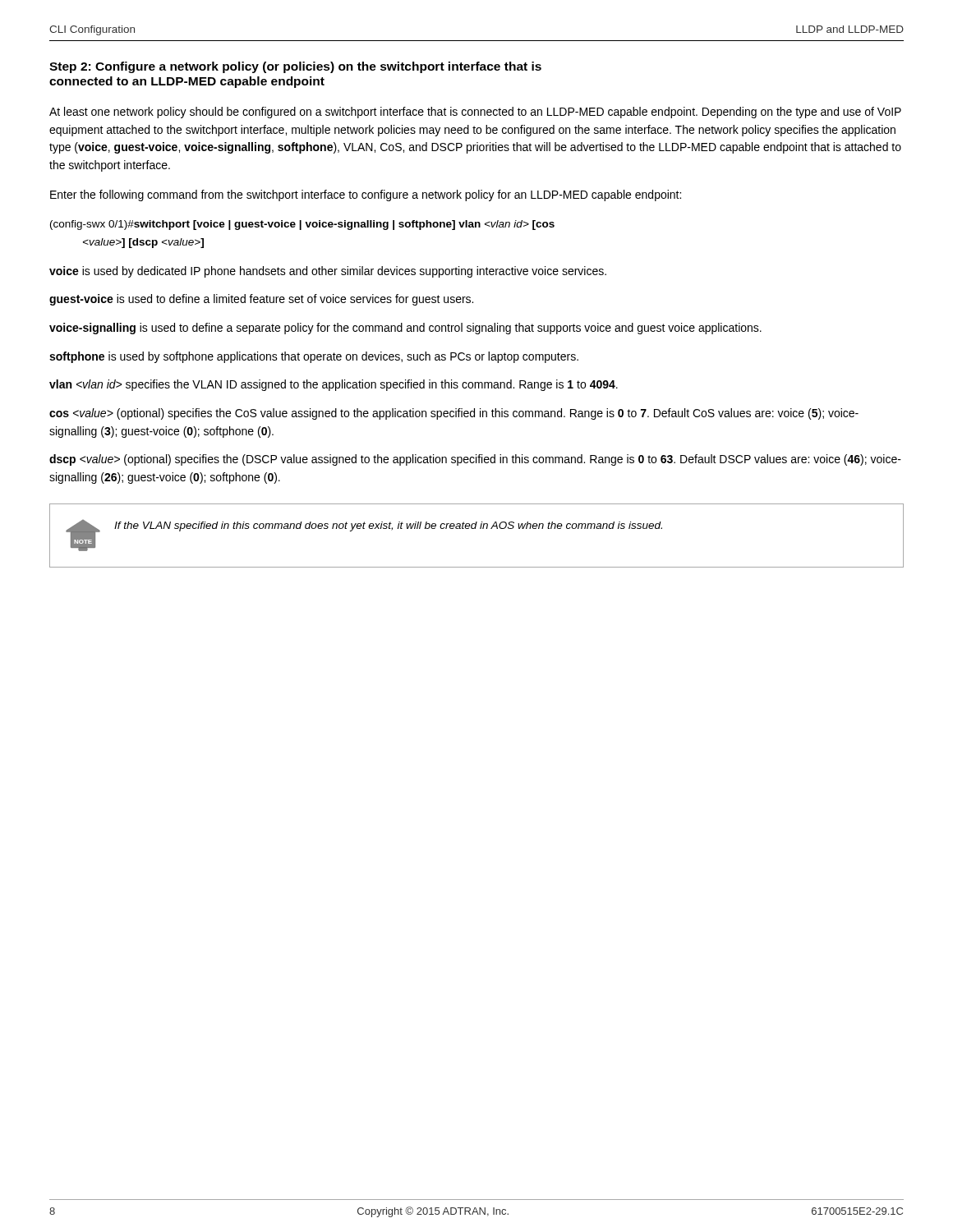Viewport: 953px width, 1232px height.
Task: Select the passage starting "Enter the following command"
Action: [366, 194]
